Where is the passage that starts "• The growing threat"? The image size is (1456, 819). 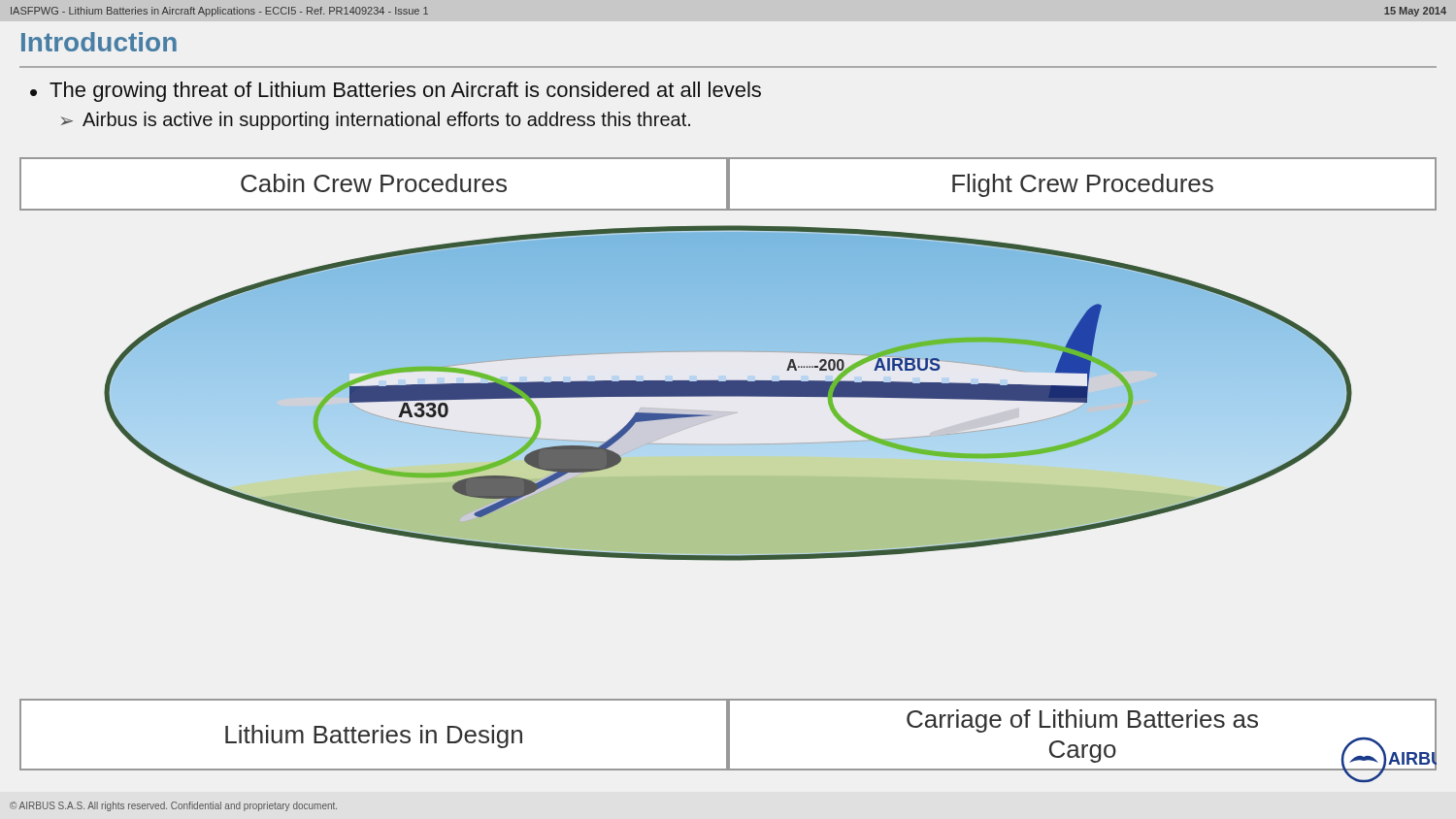(x=395, y=91)
